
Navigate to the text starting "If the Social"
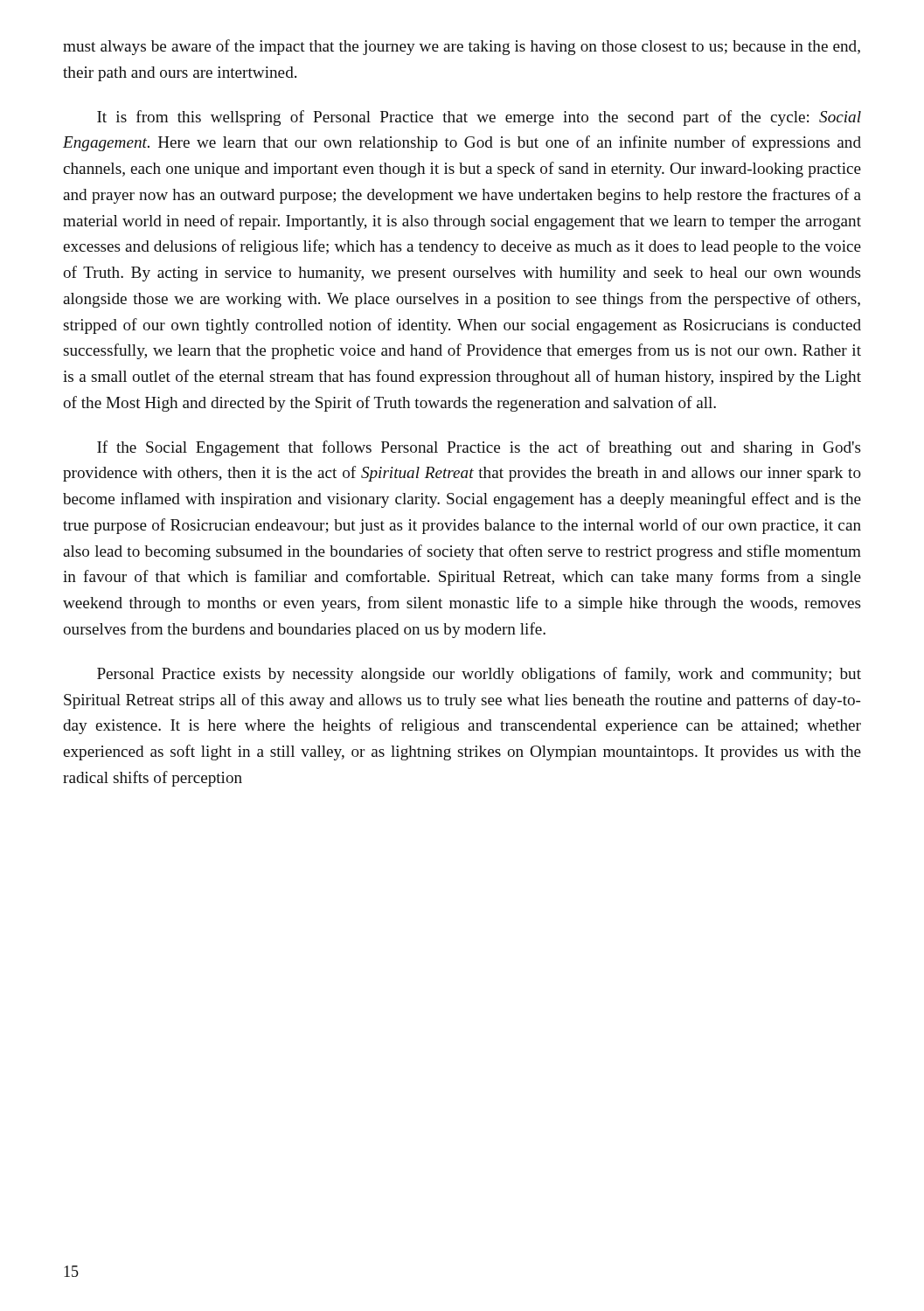[x=462, y=538]
